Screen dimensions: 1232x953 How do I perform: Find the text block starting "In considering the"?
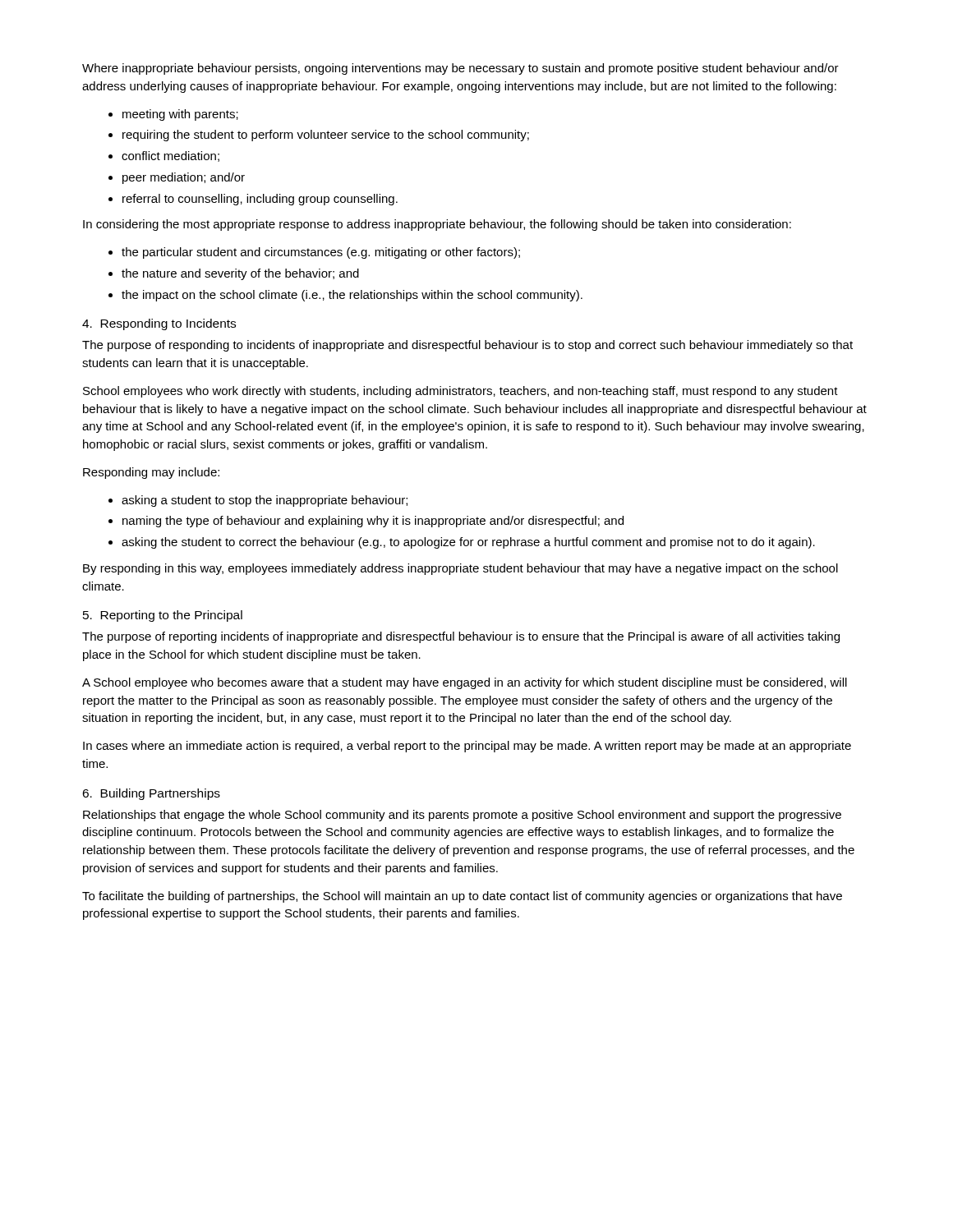point(437,224)
